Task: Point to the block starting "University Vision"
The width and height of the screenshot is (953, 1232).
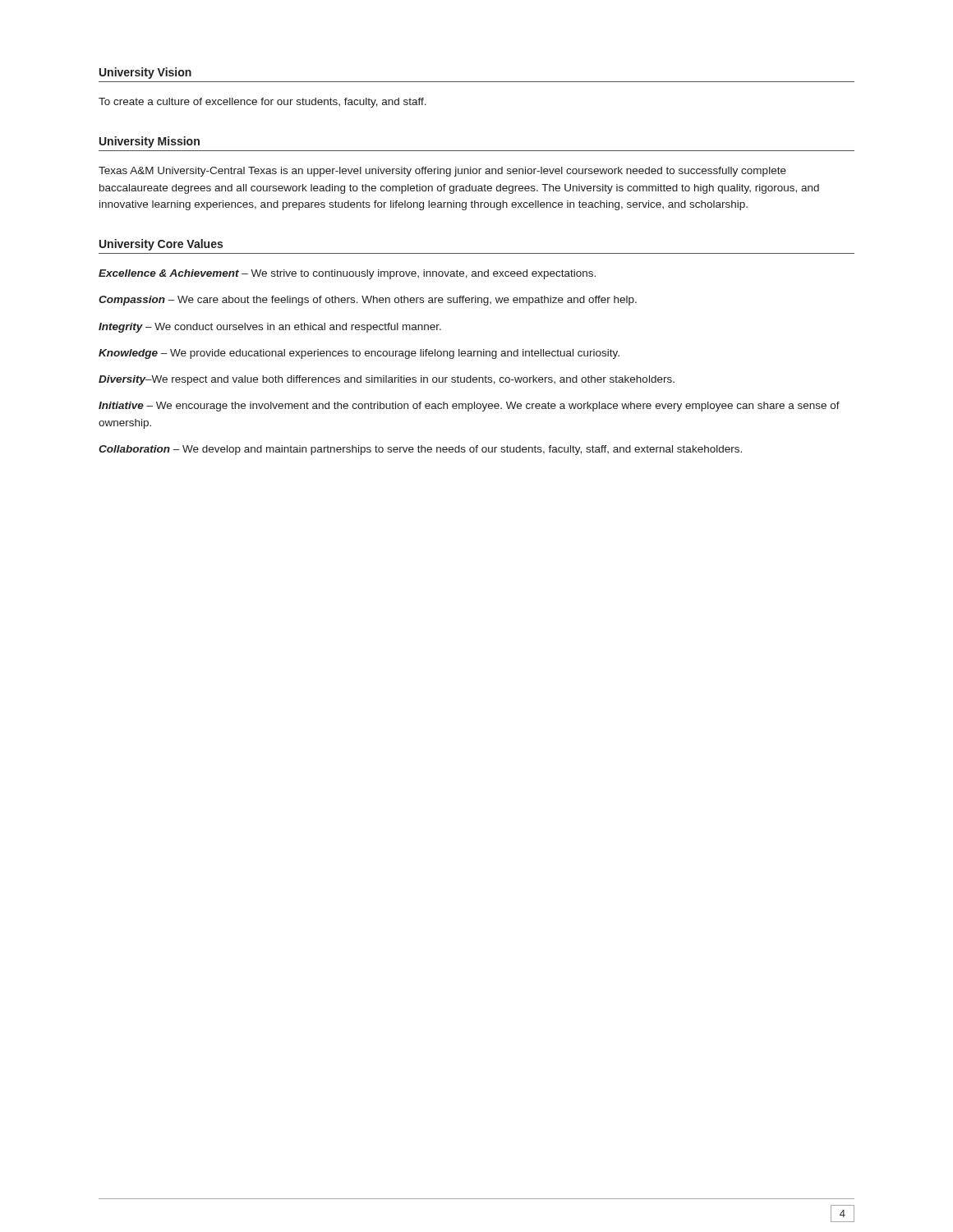Action: (x=145, y=72)
